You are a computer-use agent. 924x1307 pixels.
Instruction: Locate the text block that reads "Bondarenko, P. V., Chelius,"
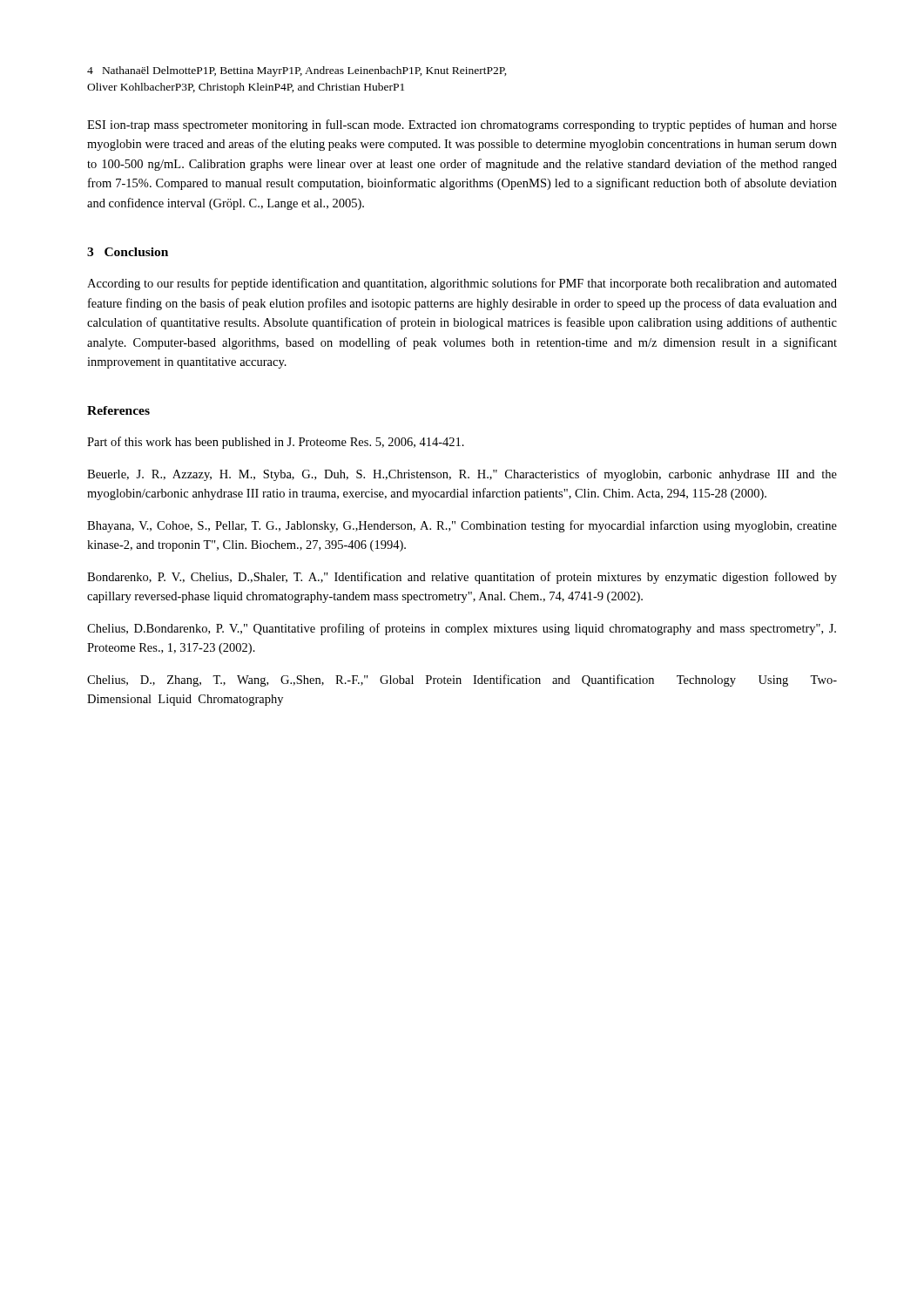pos(462,586)
